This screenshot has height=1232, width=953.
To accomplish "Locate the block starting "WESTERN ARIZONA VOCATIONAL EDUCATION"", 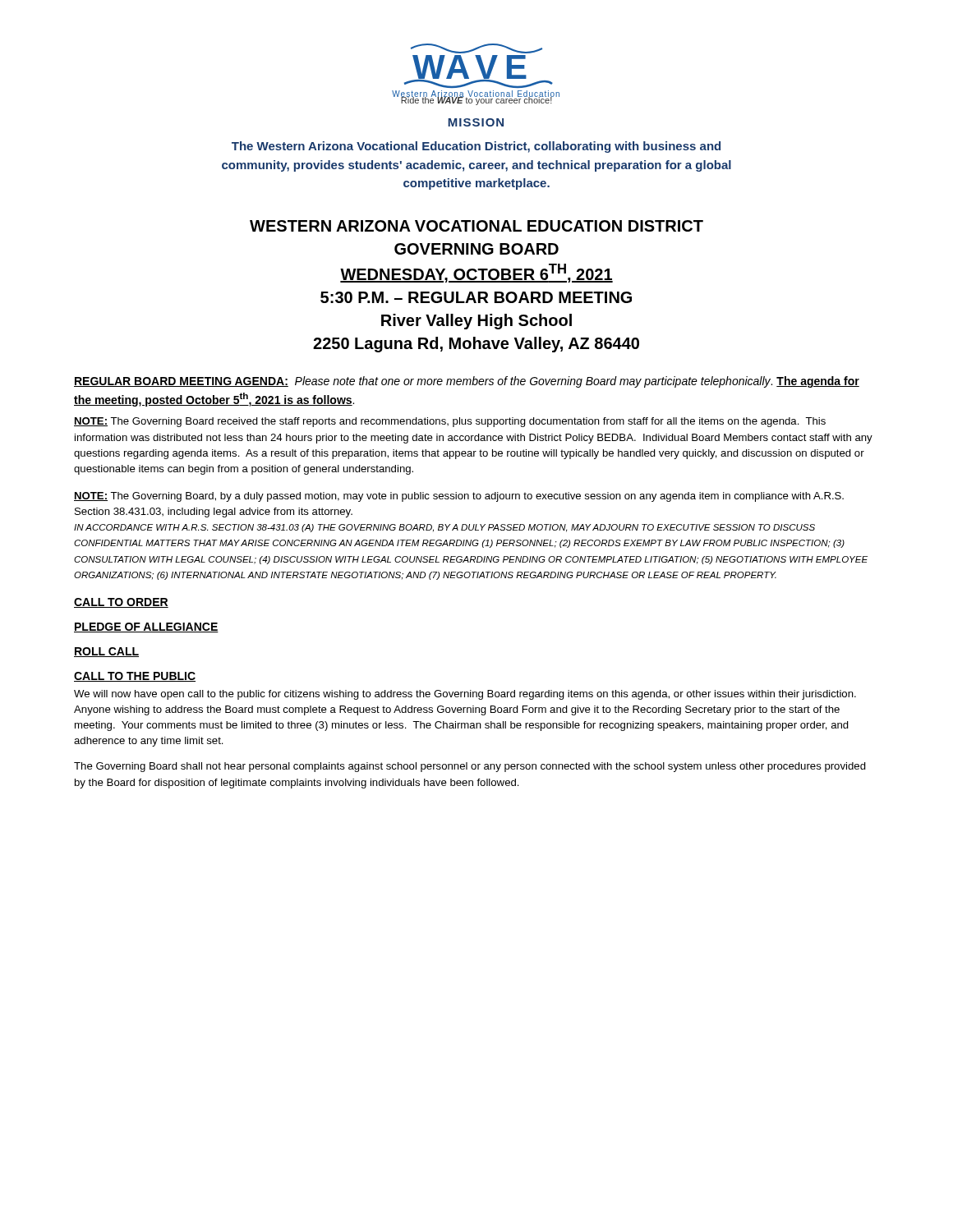I will (x=476, y=284).
